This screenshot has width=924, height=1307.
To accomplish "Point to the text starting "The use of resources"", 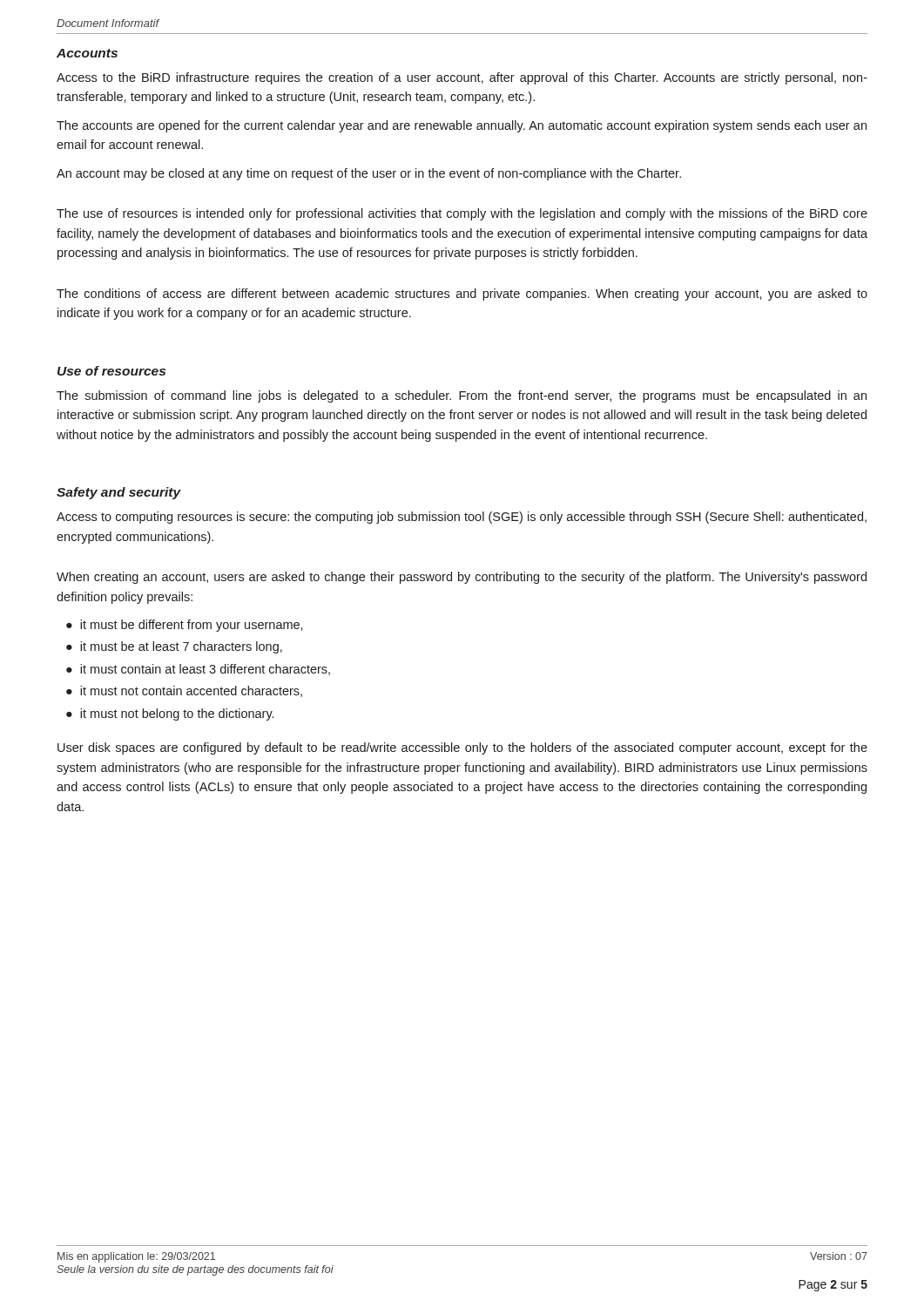I will 462,233.
